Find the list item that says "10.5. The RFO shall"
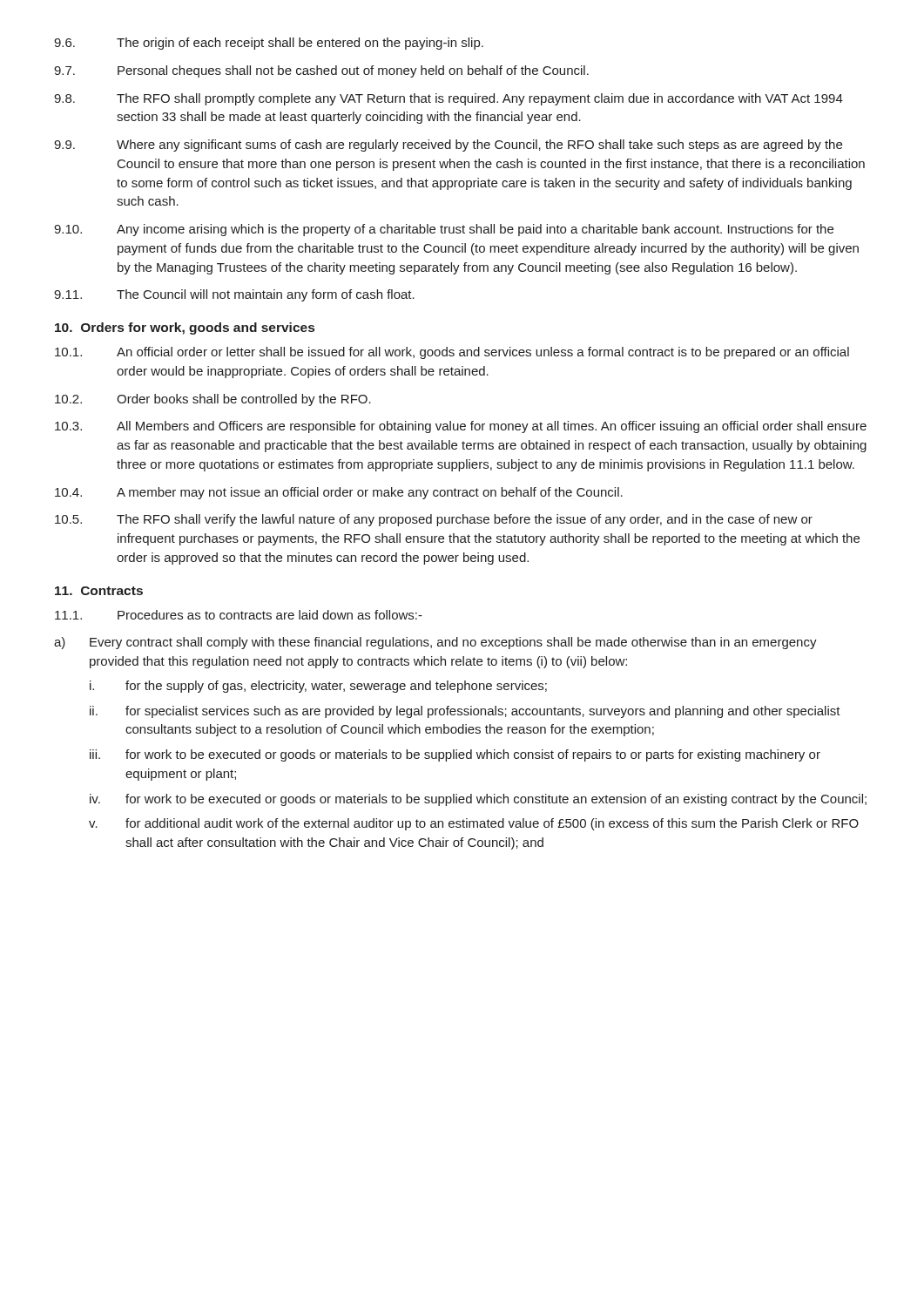The width and height of the screenshot is (924, 1307). click(462, 538)
